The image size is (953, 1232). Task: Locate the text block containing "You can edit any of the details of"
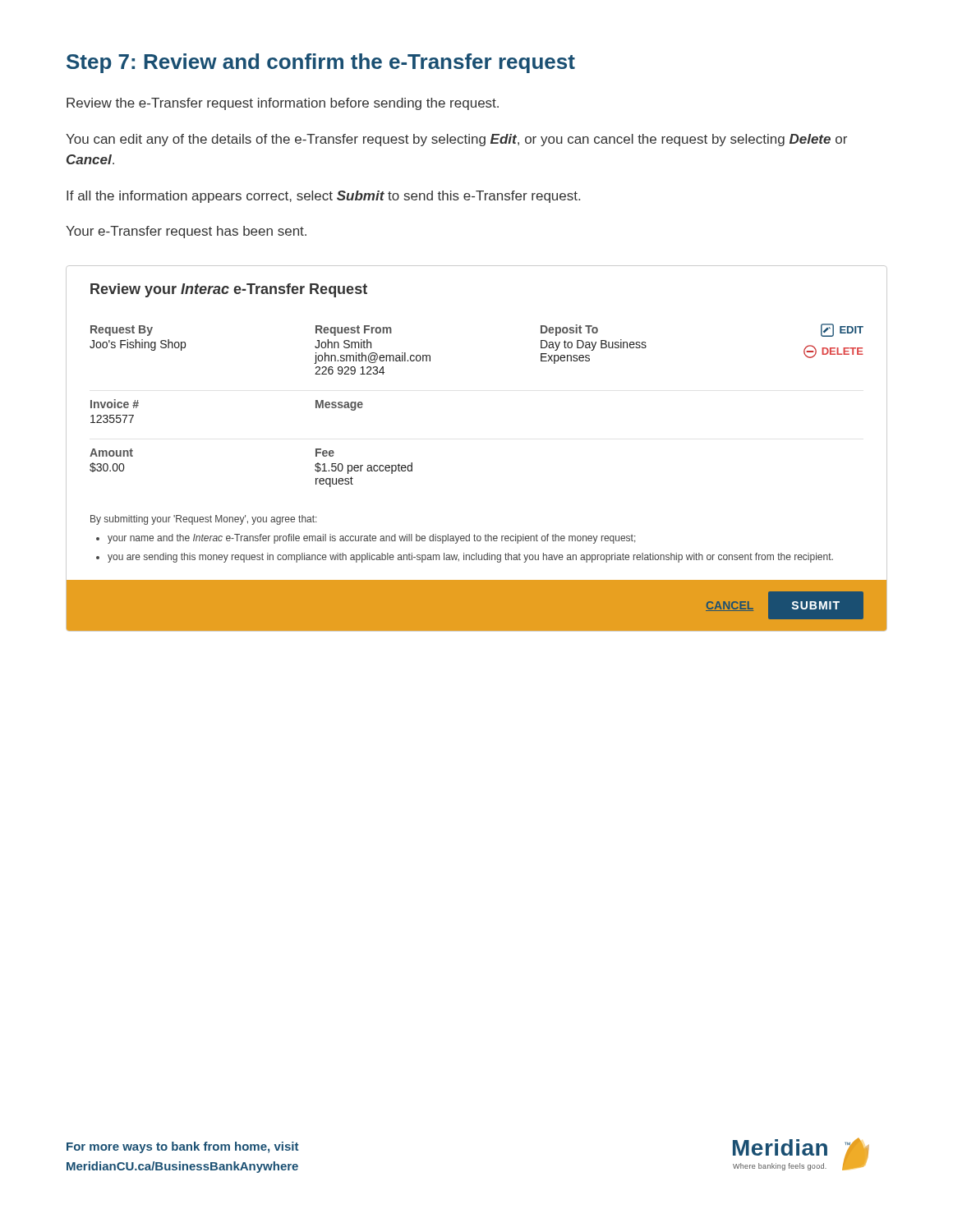(x=476, y=149)
